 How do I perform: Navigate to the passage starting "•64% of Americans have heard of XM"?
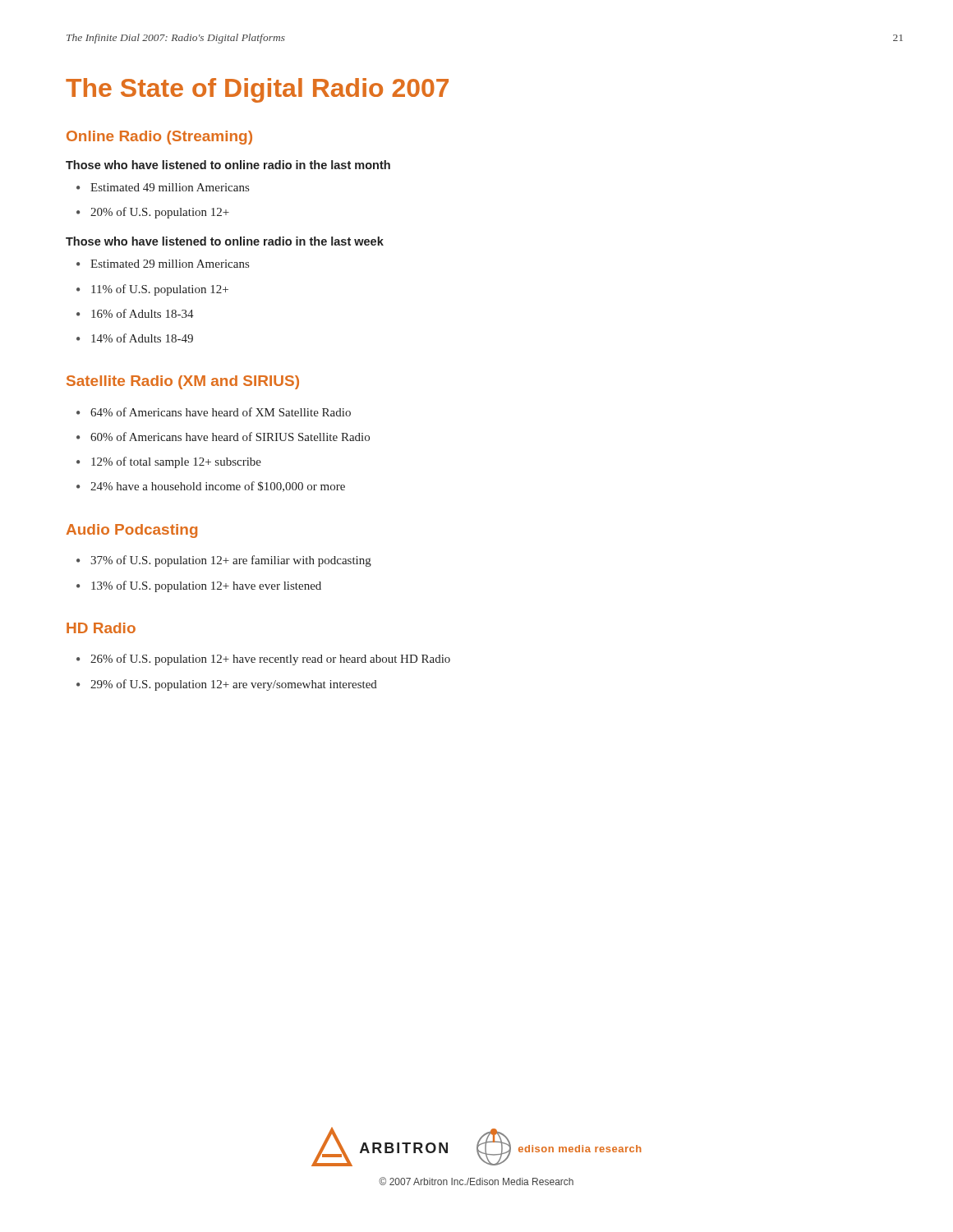tap(214, 412)
